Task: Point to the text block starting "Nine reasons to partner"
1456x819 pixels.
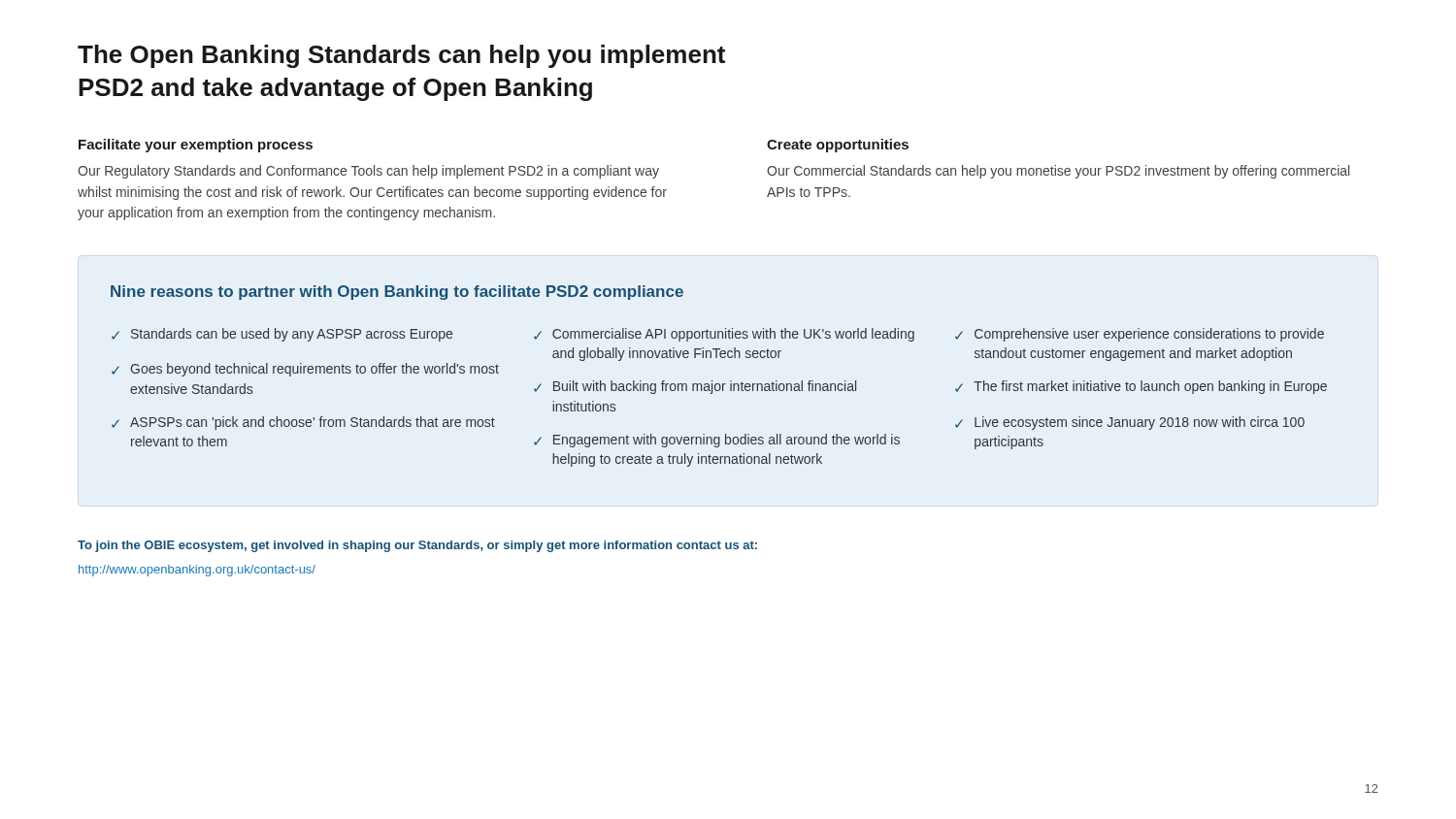Action: click(397, 292)
